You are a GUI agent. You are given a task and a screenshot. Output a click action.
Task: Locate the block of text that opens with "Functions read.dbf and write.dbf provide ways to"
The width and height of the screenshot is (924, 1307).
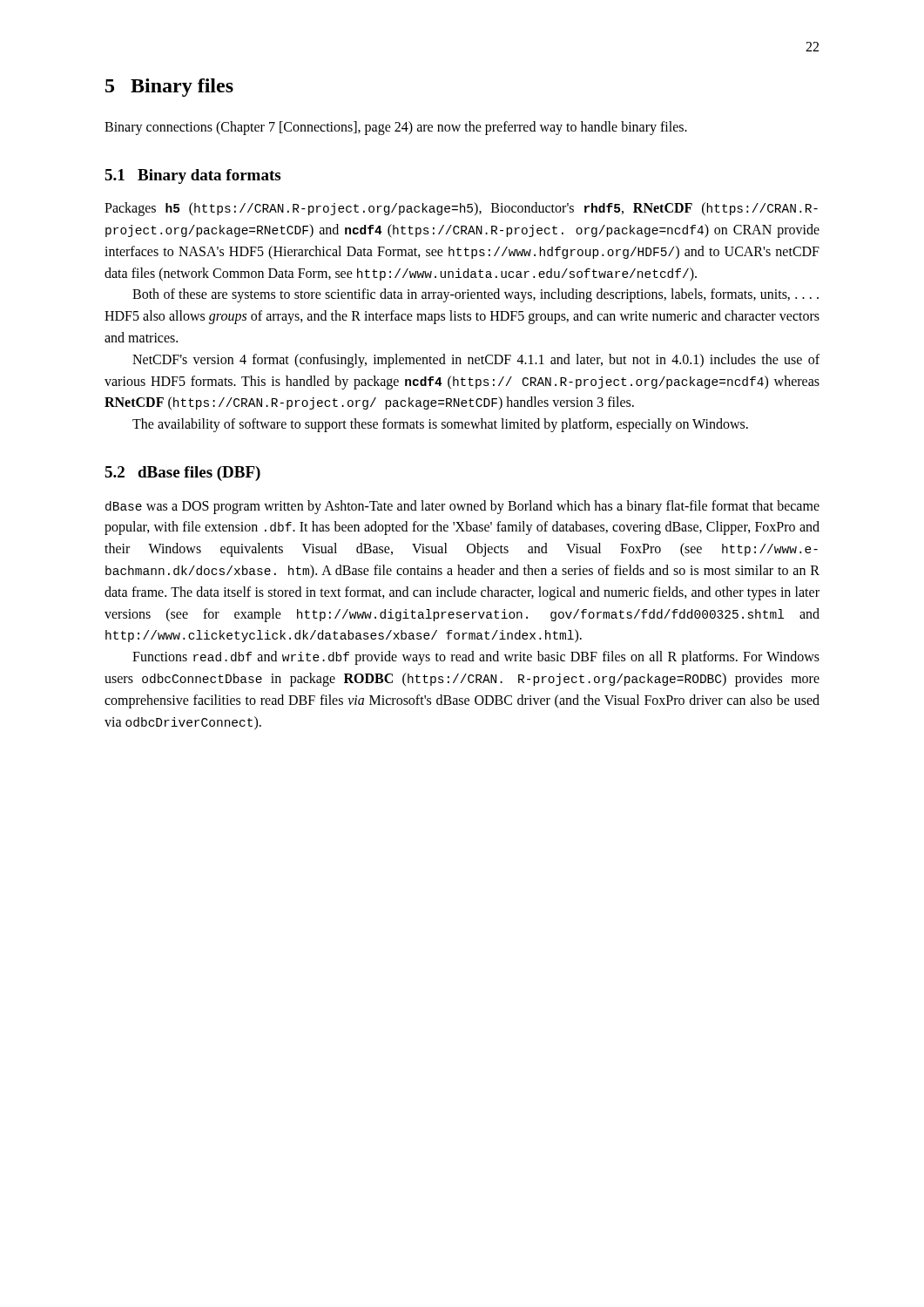(462, 690)
